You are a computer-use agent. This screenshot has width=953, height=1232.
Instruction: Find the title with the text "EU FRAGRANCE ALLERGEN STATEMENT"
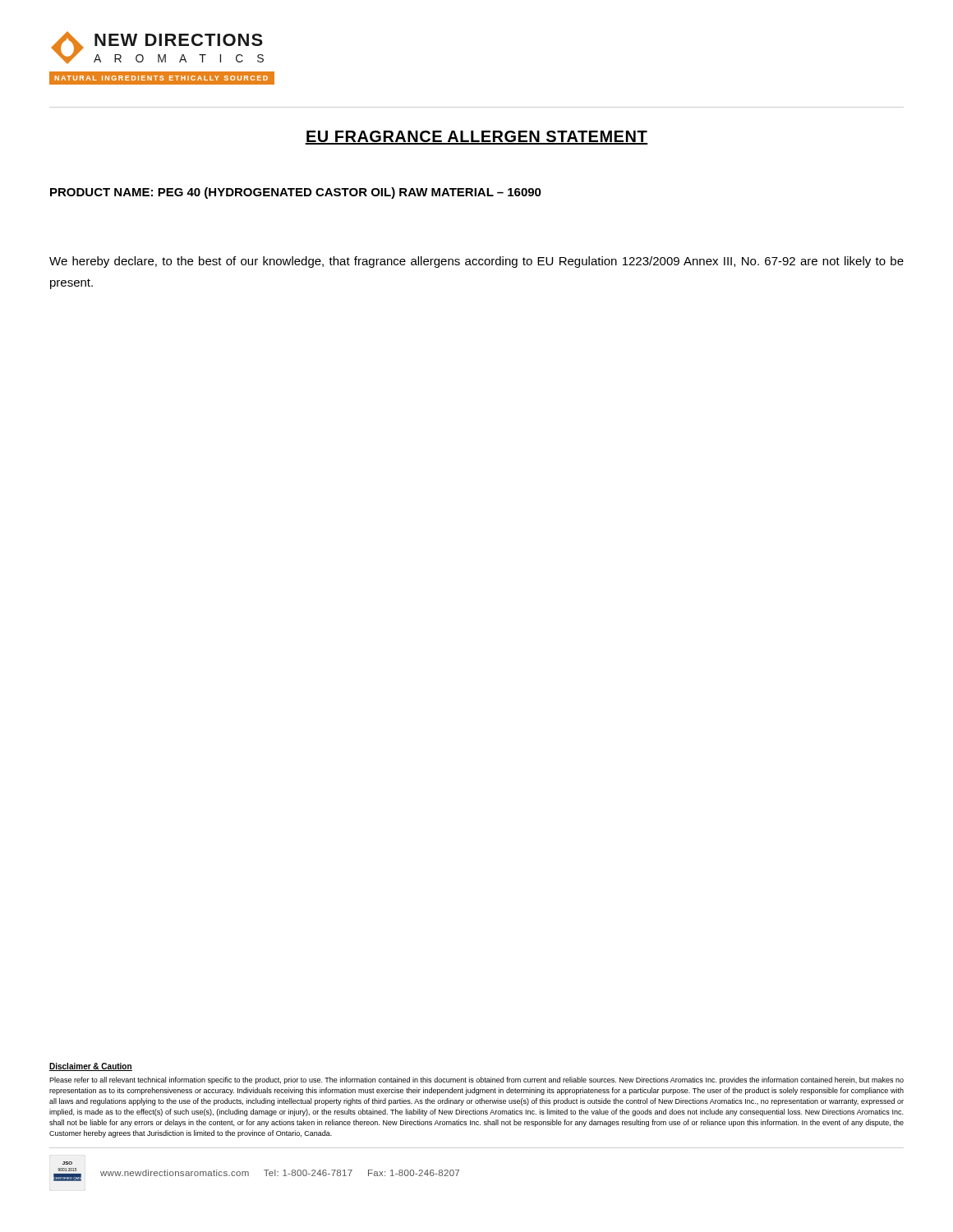[x=476, y=136]
